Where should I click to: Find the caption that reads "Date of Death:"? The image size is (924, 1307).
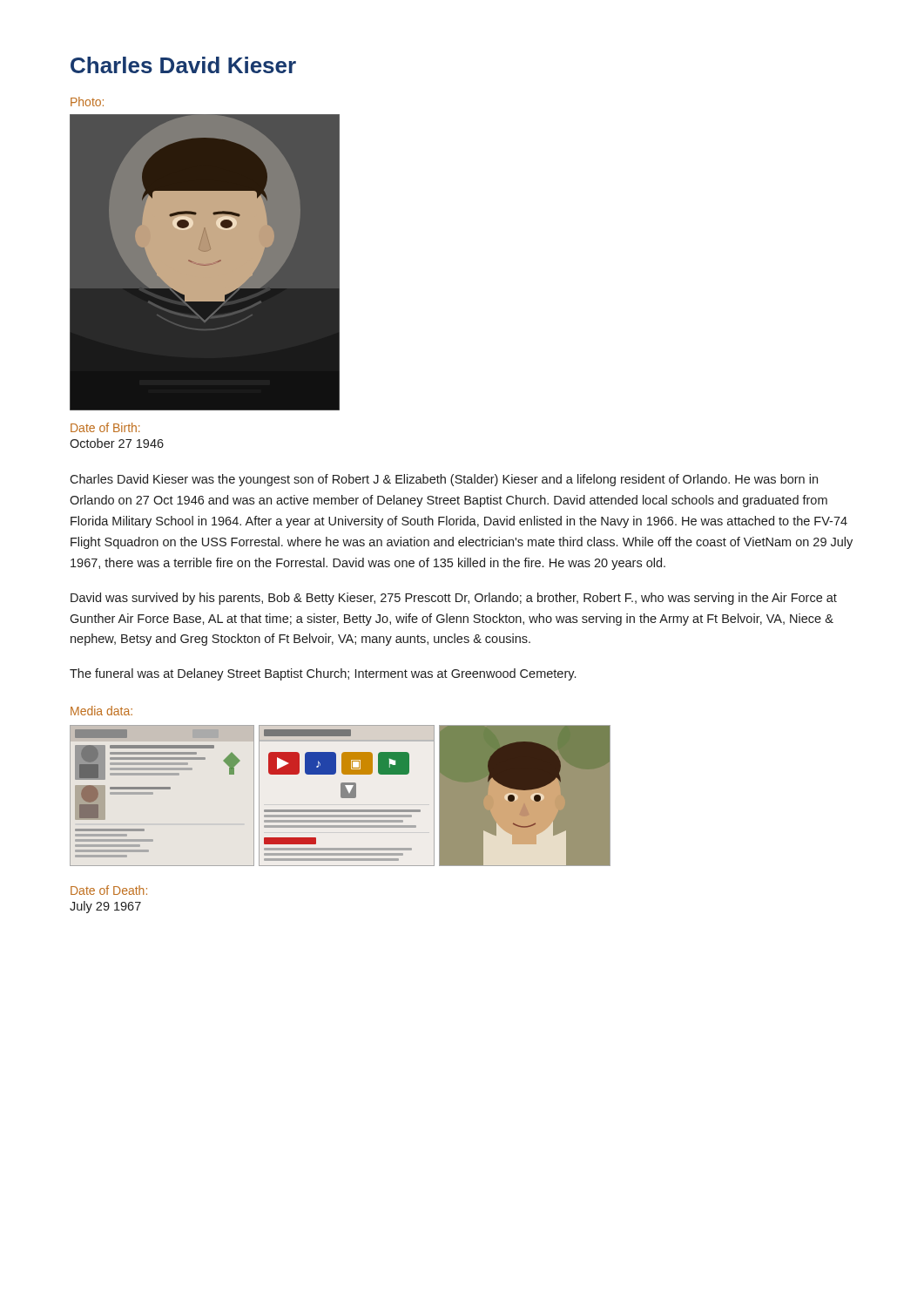point(109,891)
